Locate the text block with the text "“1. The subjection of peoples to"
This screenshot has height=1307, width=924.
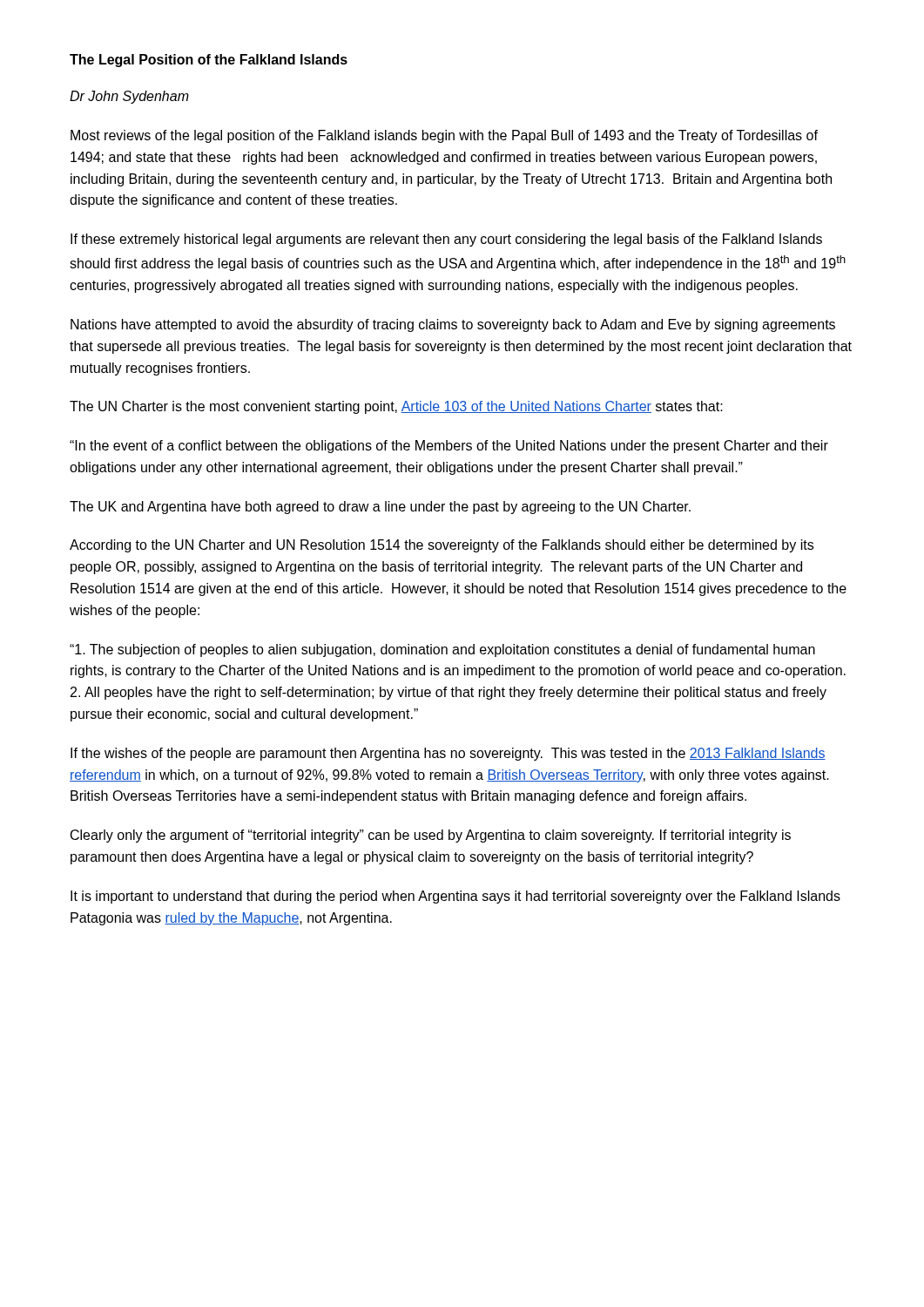(458, 682)
